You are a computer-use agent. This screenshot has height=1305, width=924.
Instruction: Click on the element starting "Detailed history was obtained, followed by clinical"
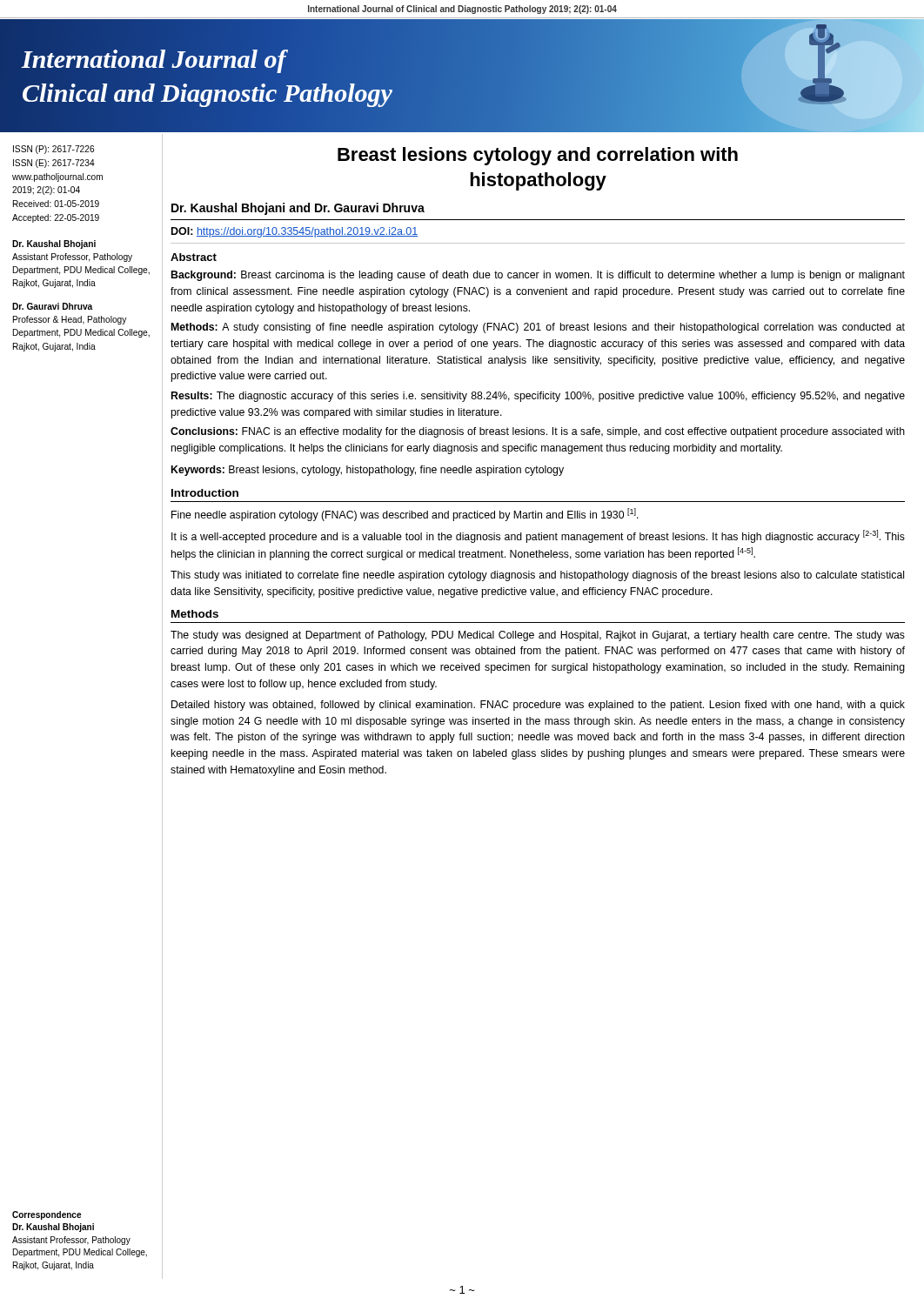(538, 737)
